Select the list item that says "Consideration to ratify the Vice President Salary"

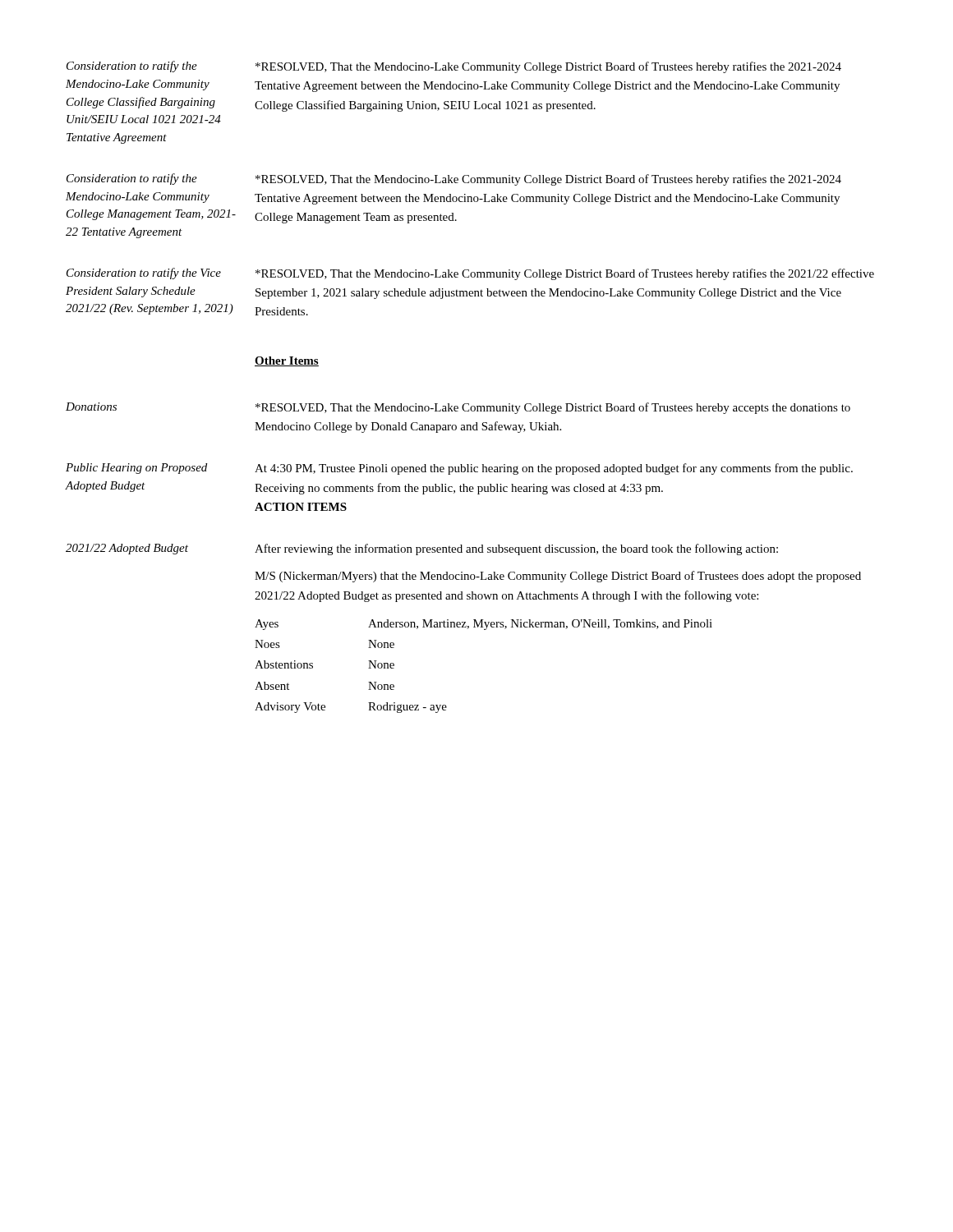[x=149, y=290]
